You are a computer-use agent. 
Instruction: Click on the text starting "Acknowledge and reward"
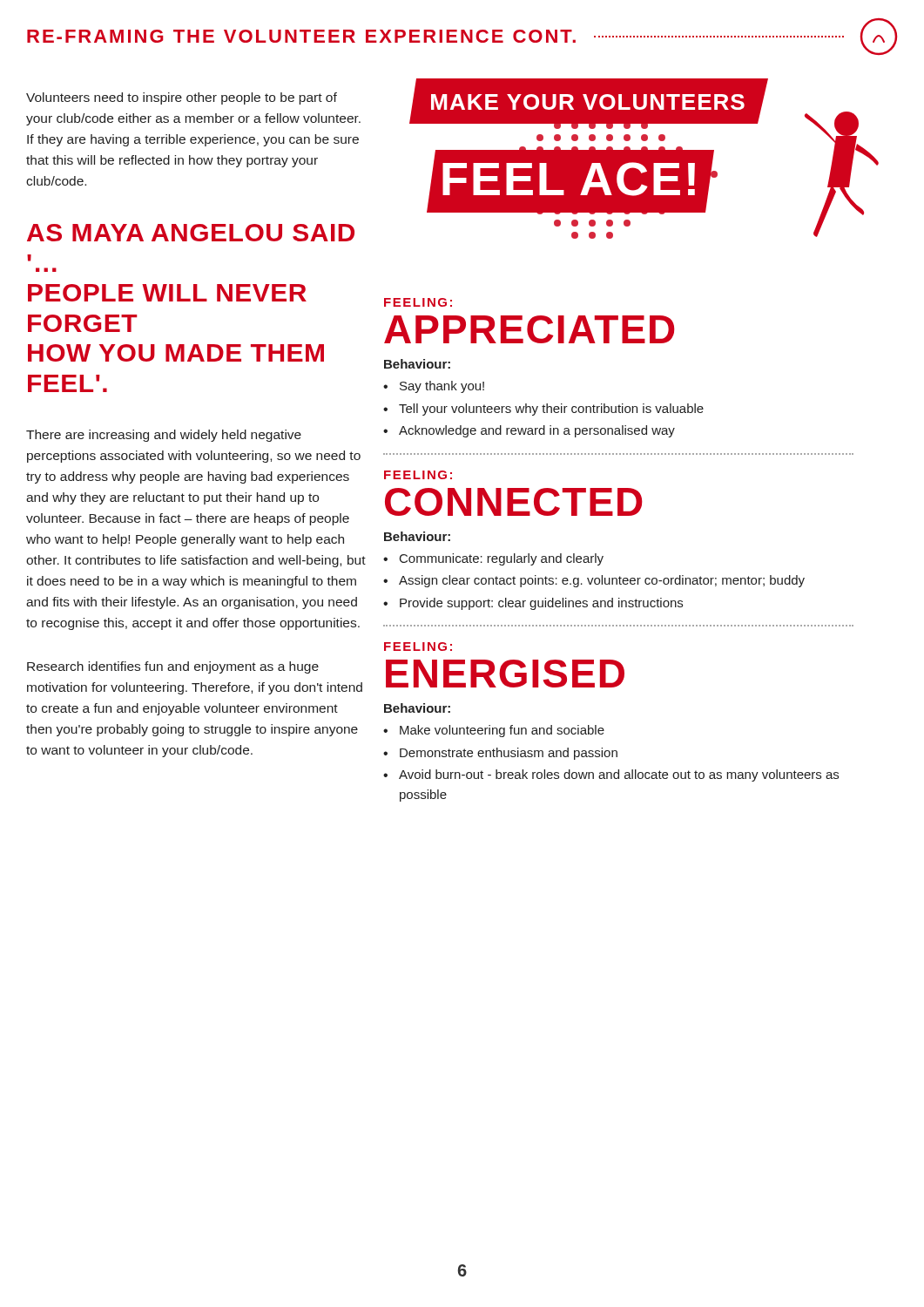point(537,430)
